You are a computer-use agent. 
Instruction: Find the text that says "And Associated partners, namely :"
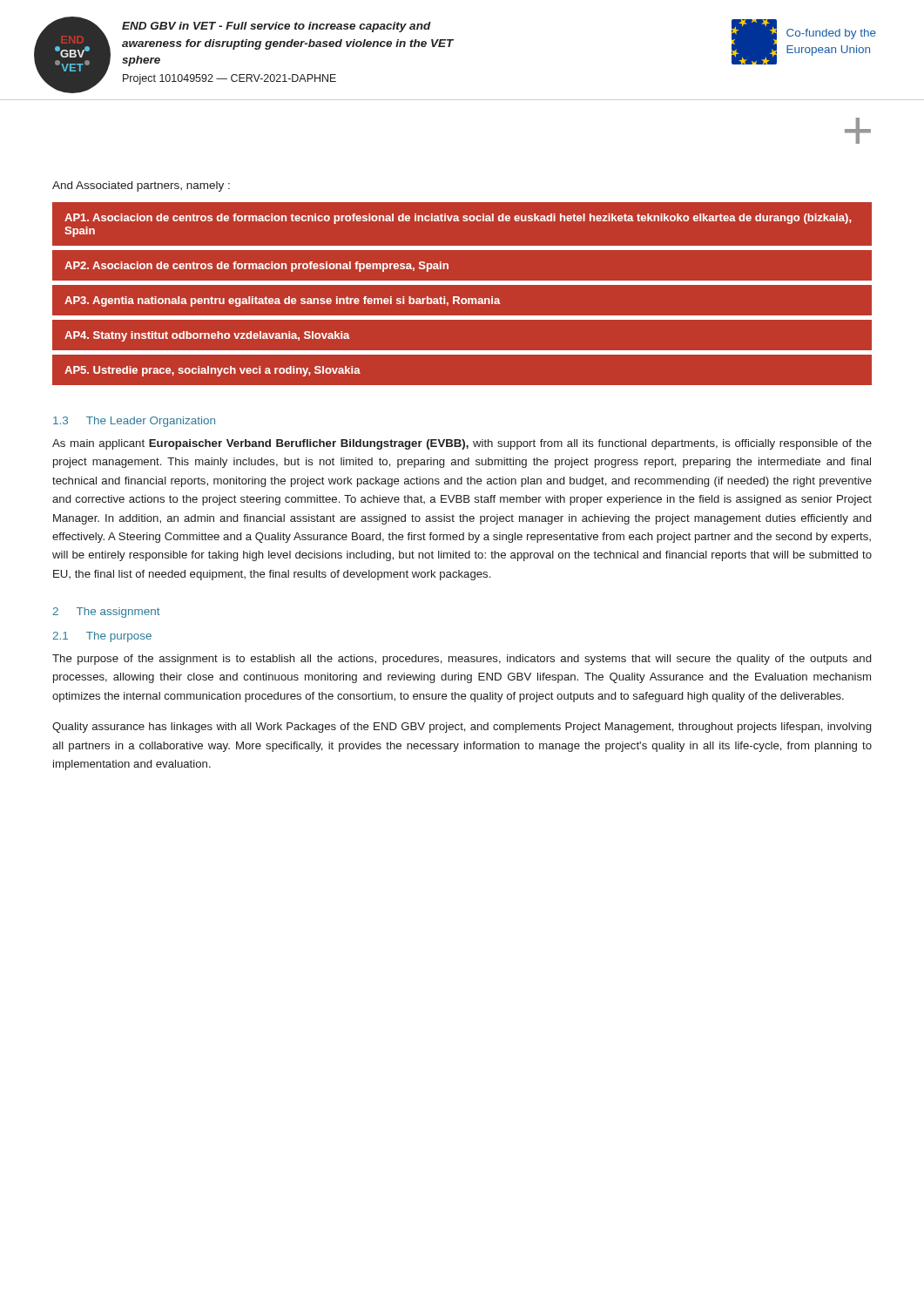coord(141,185)
